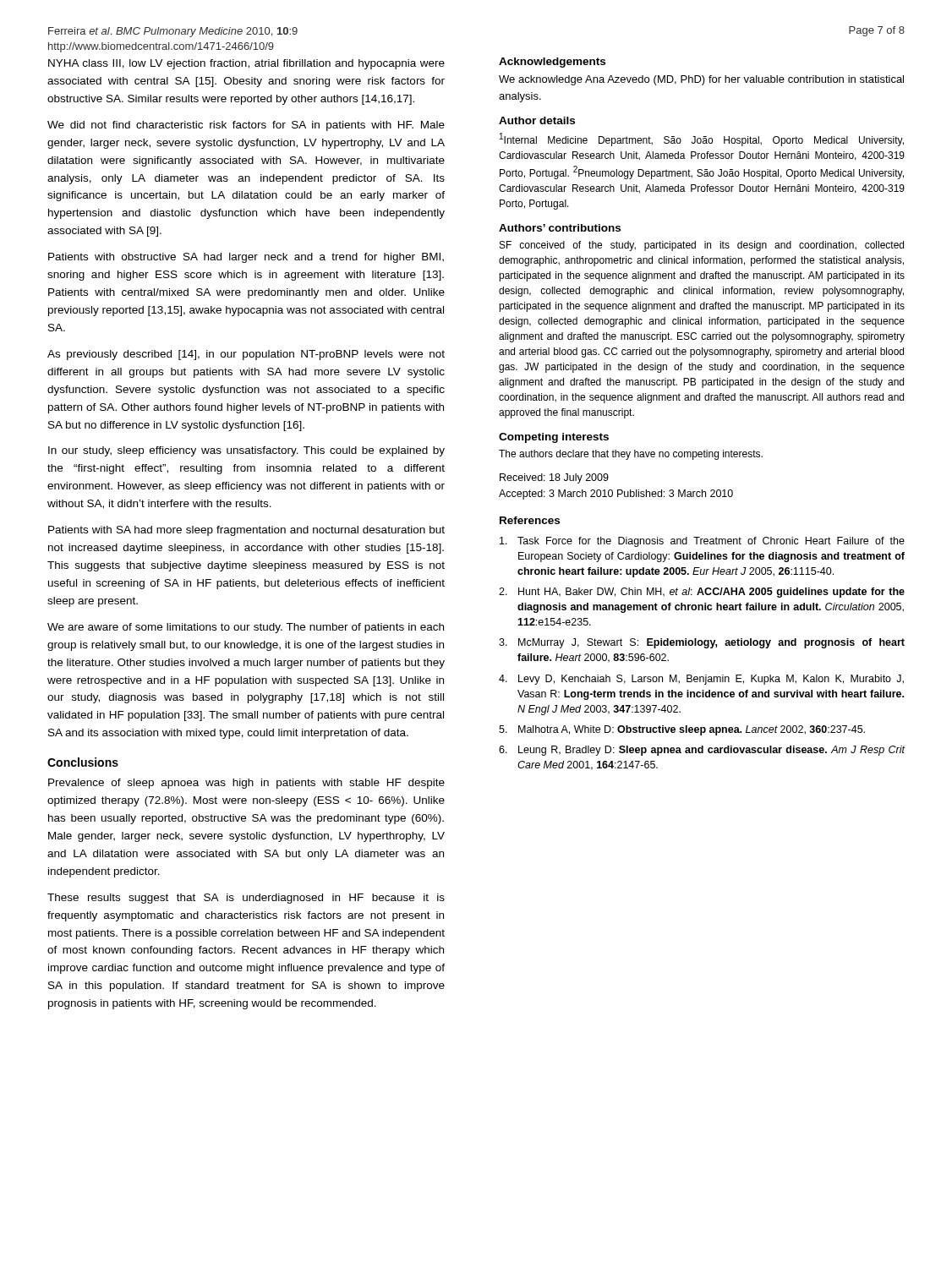Select the text block that reads "Prevalence of sleep apnoea was high"
Screen dimensions: 1268x952
click(x=246, y=828)
